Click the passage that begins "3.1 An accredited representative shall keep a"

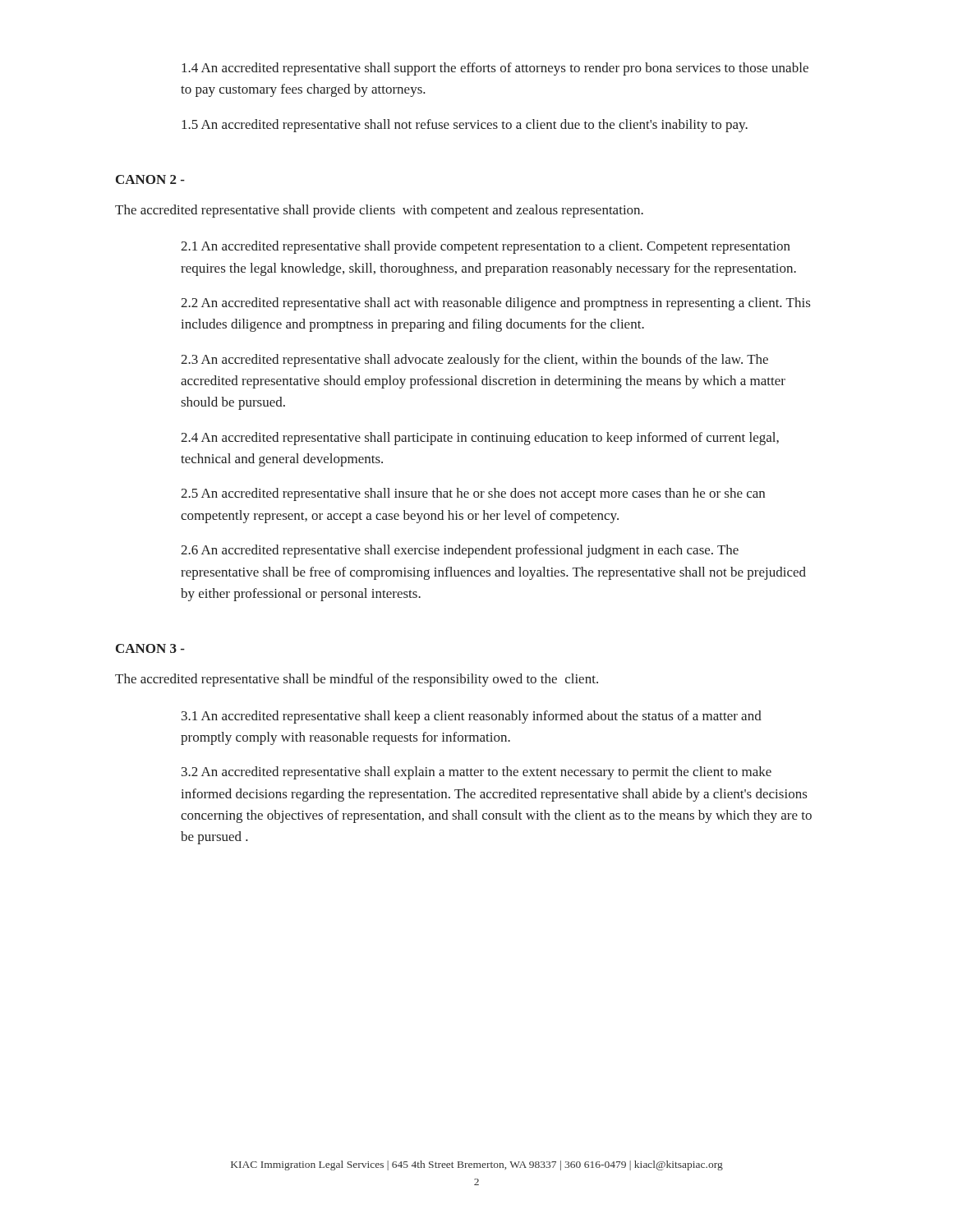point(471,726)
